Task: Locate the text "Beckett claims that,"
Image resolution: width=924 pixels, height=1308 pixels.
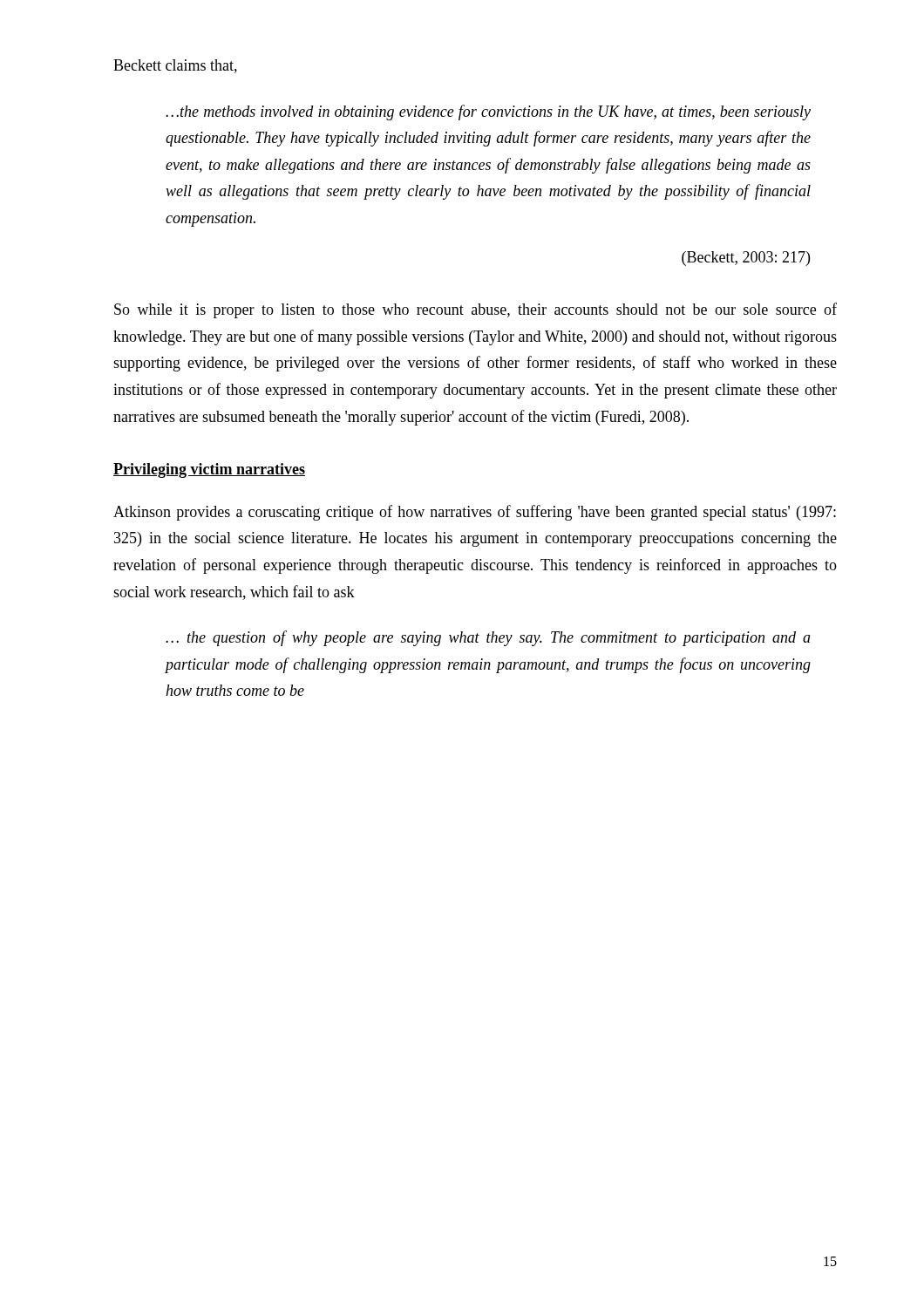Action: tap(175, 65)
